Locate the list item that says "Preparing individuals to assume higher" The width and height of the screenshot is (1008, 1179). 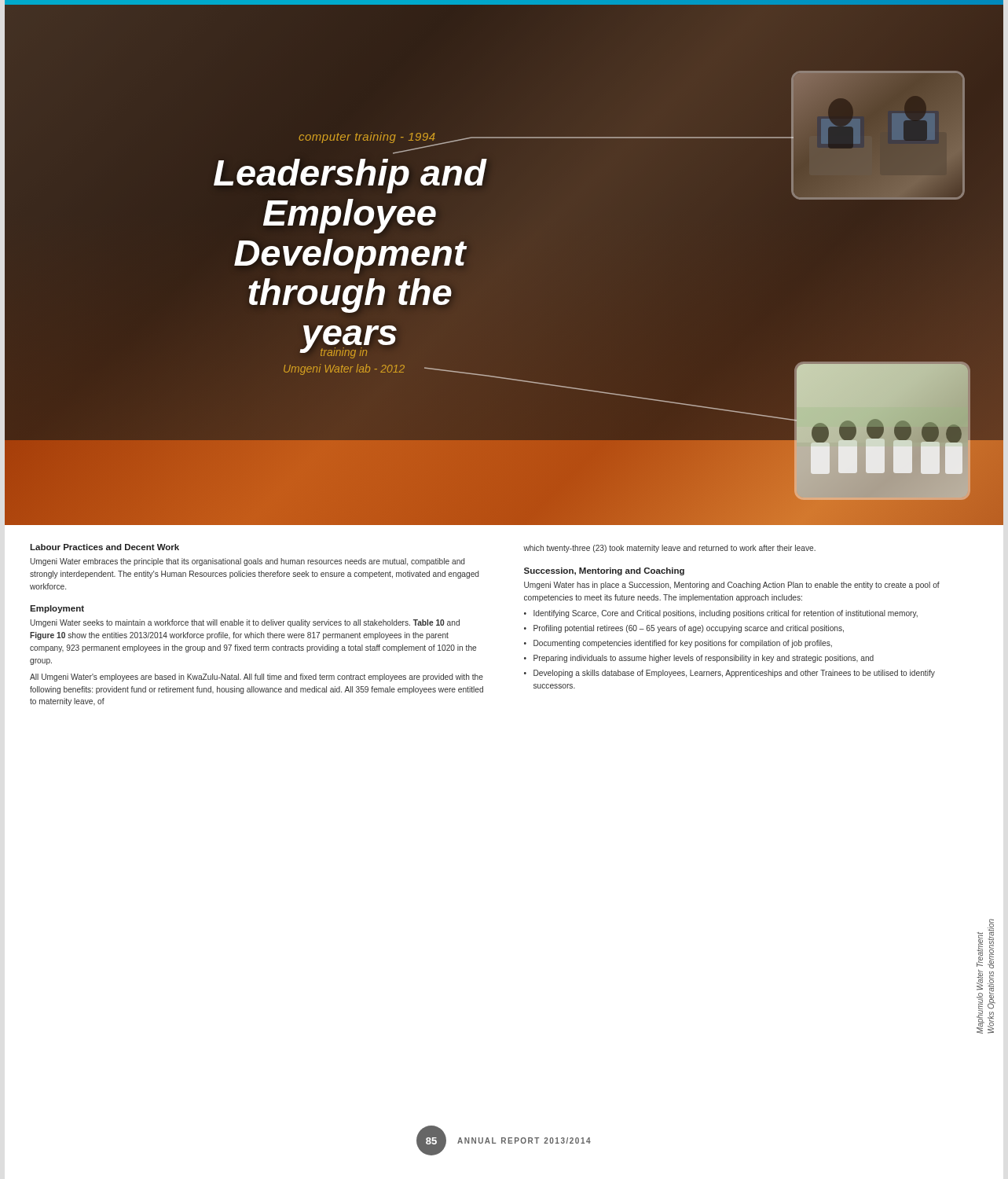[x=703, y=658]
